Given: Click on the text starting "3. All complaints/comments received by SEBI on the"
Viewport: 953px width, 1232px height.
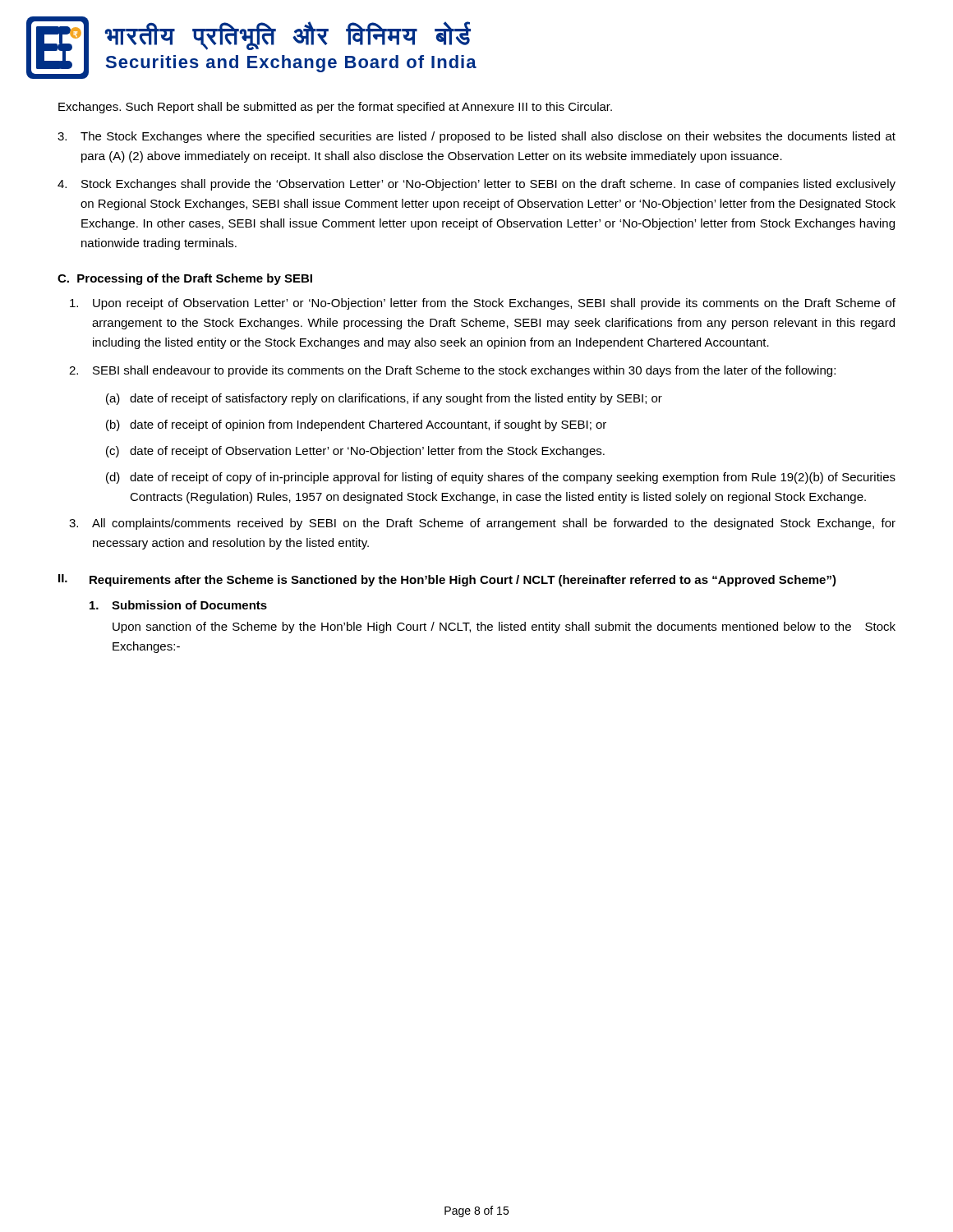Looking at the screenshot, I should click(482, 533).
